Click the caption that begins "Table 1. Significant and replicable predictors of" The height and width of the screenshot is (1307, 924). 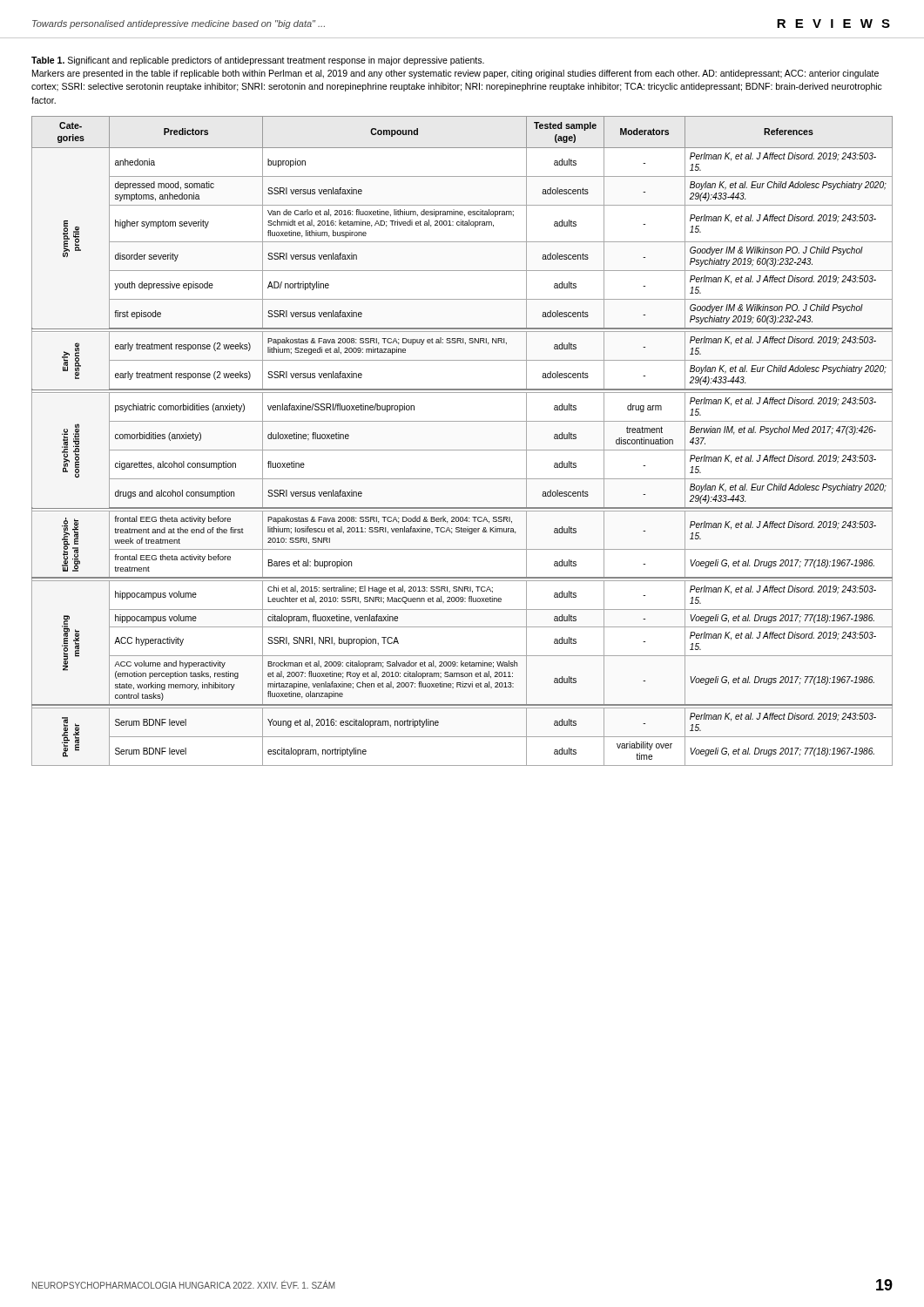coord(457,80)
